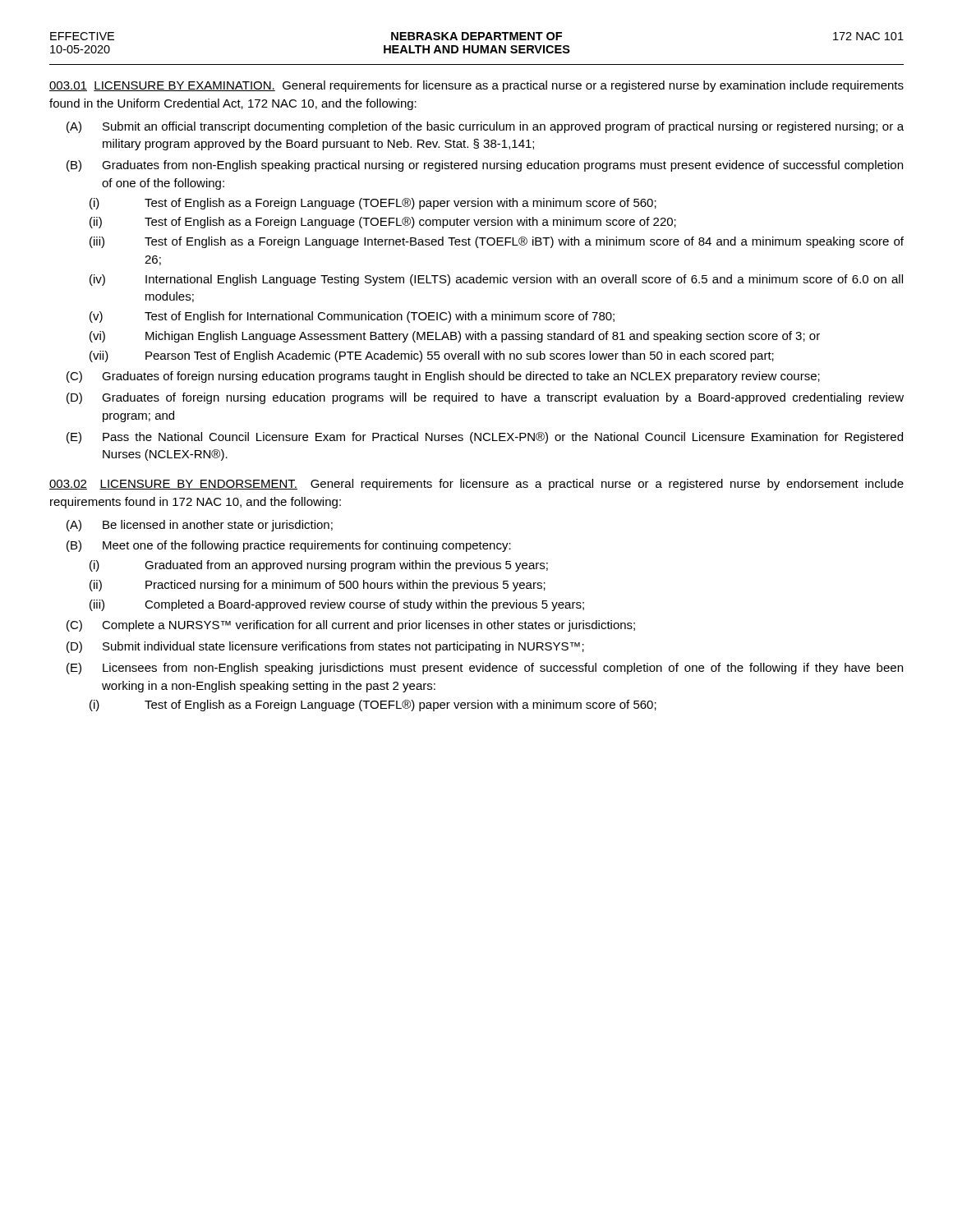
Task: Click on the block starting "02 LICENSURE BY ENDORSEMENT."
Action: pos(476,492)
